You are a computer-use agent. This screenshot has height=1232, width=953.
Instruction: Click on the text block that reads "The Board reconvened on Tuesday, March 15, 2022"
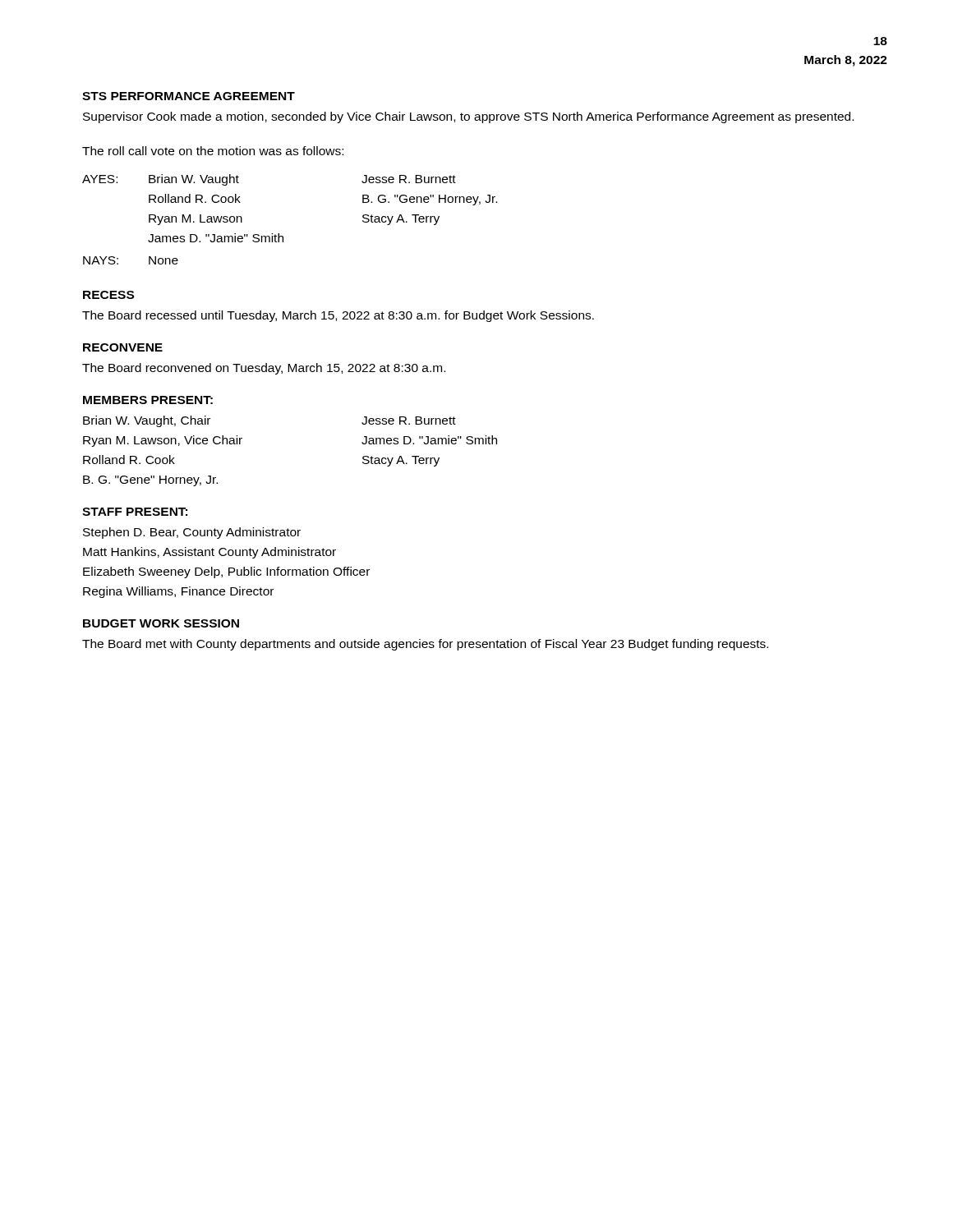(x=264, y=368)
